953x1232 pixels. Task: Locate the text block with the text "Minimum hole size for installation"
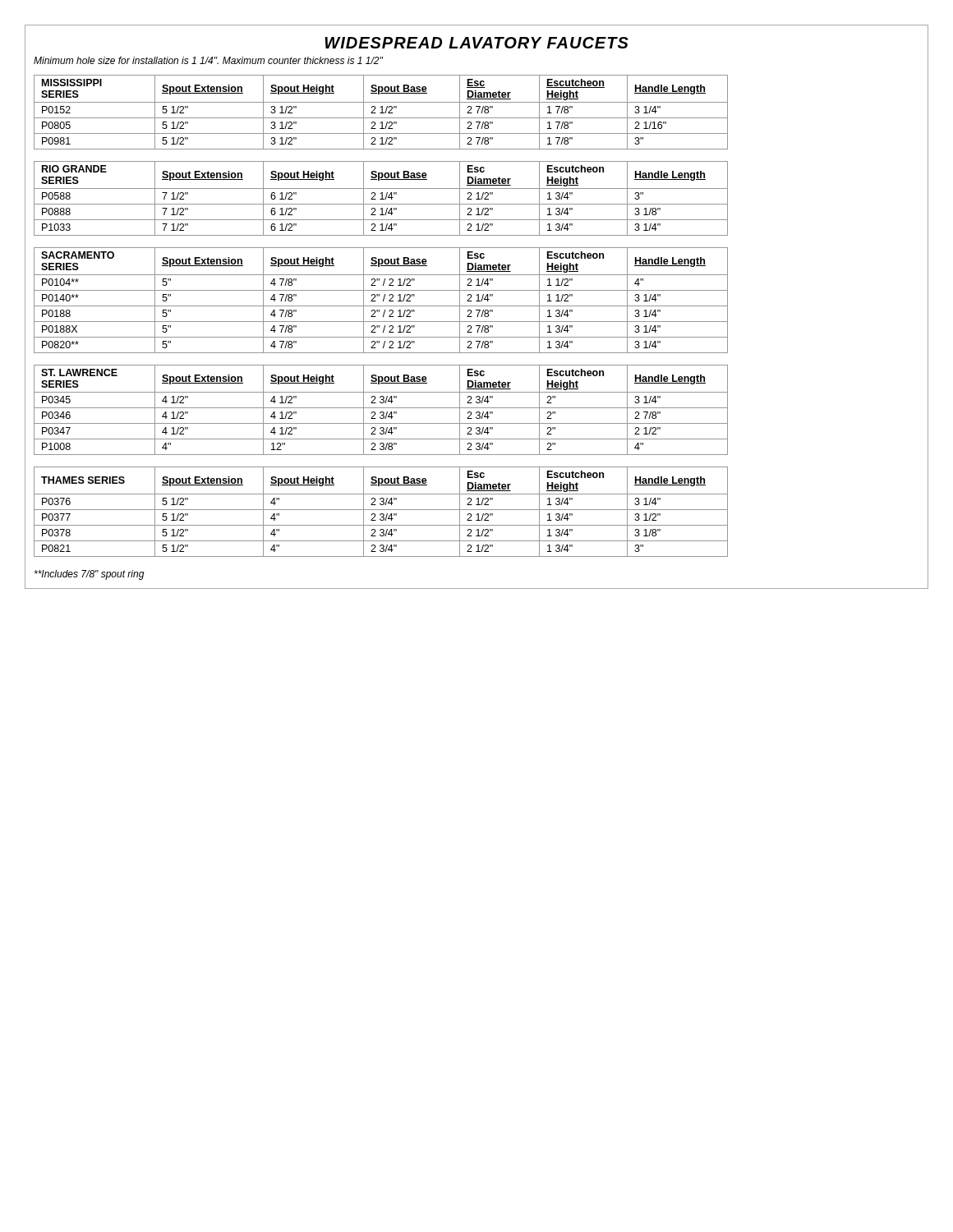coord(208,61)
